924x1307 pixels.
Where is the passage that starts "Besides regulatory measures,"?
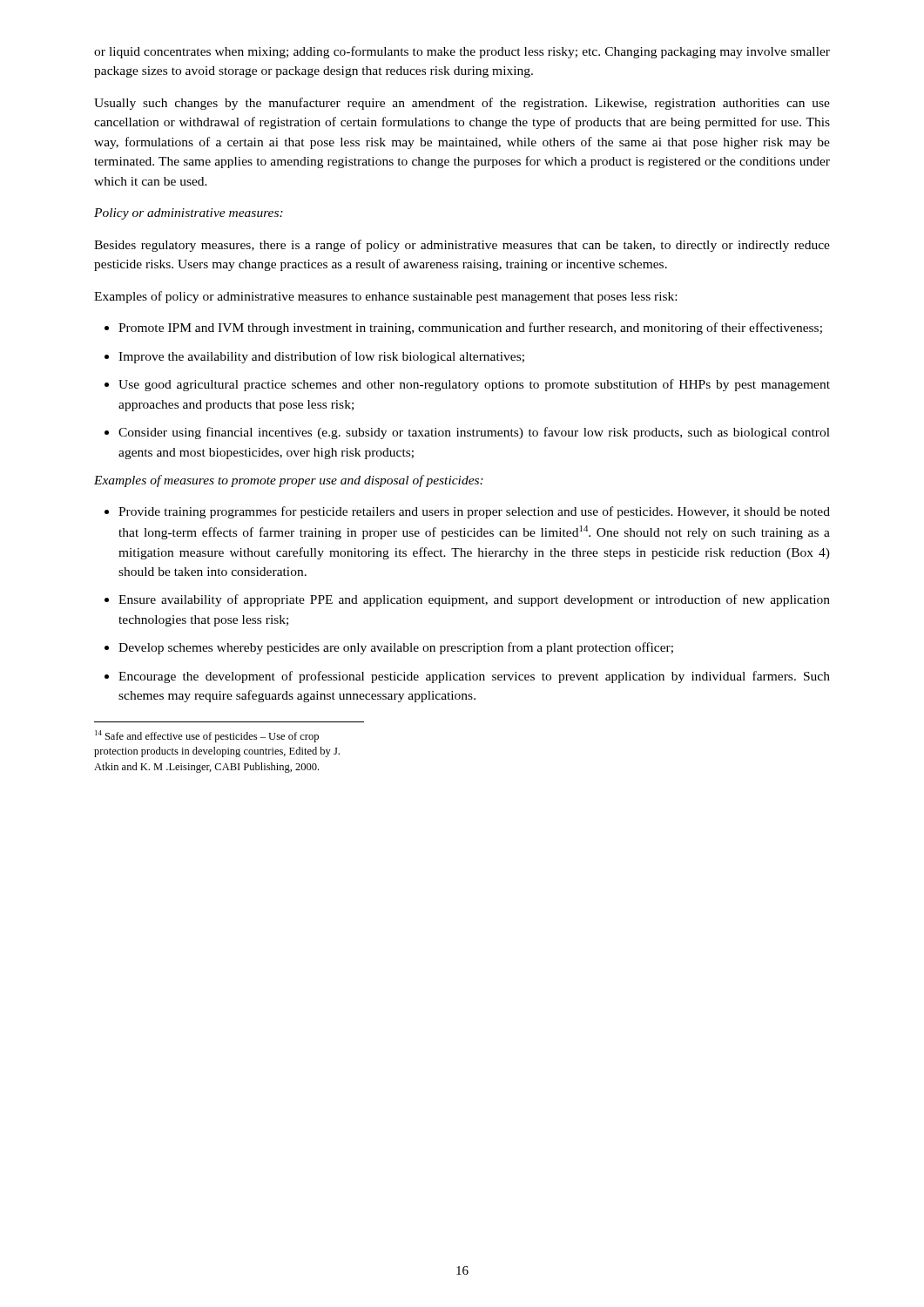click(462, 254)
